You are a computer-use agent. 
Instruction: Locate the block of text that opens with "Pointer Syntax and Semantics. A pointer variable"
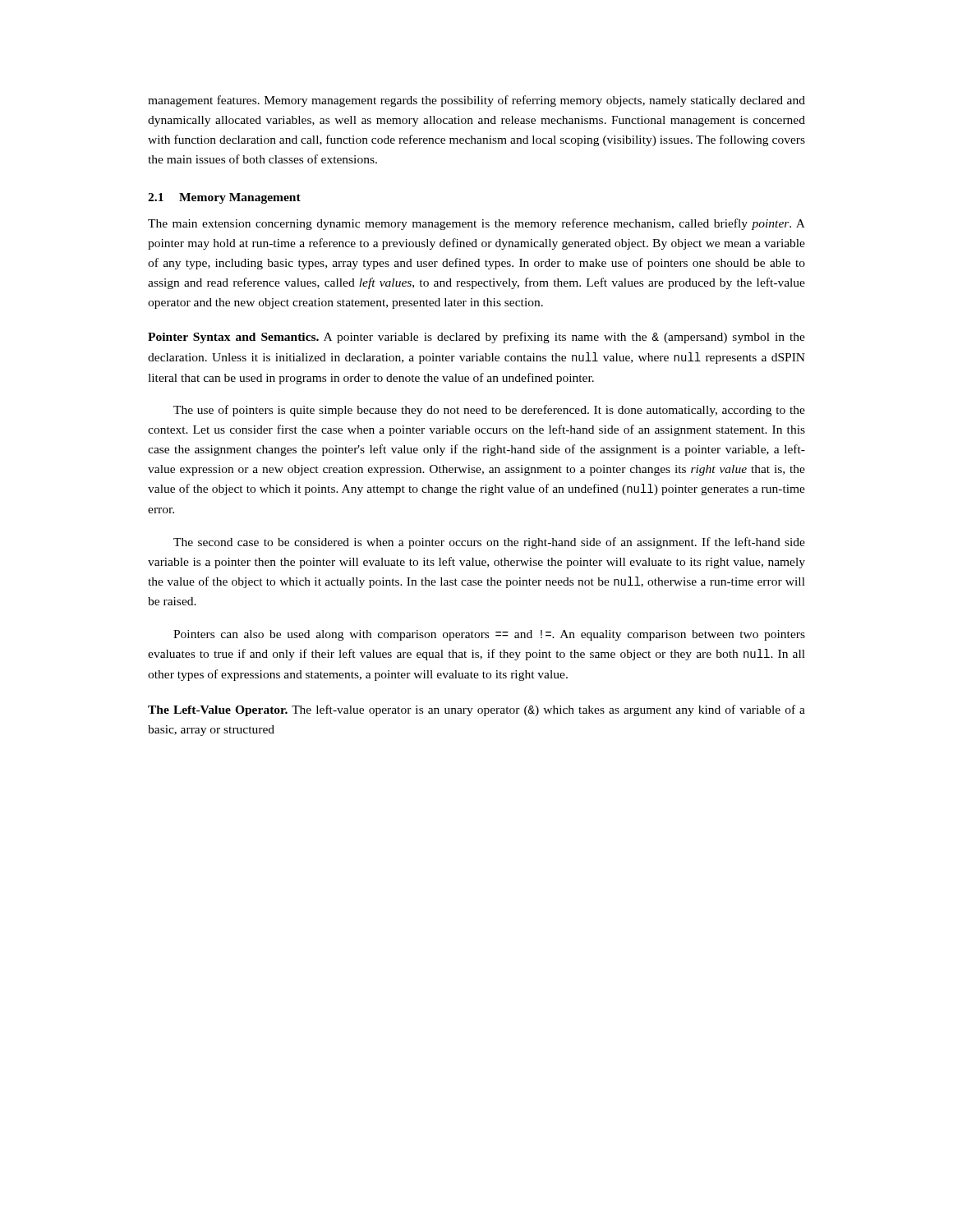476,338
